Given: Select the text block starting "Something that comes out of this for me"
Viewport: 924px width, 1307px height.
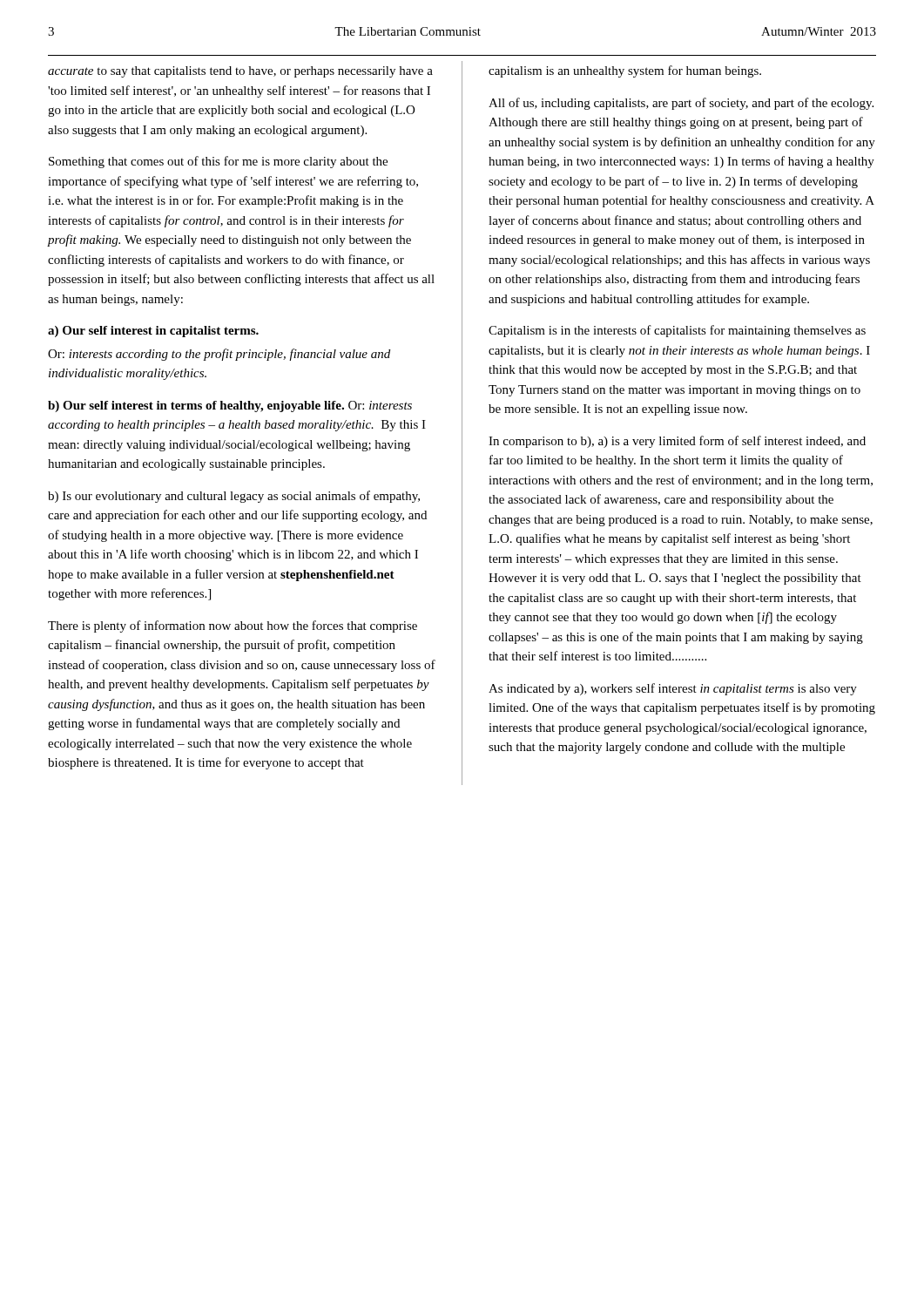Looking at the screenshot, I should 241,230.
